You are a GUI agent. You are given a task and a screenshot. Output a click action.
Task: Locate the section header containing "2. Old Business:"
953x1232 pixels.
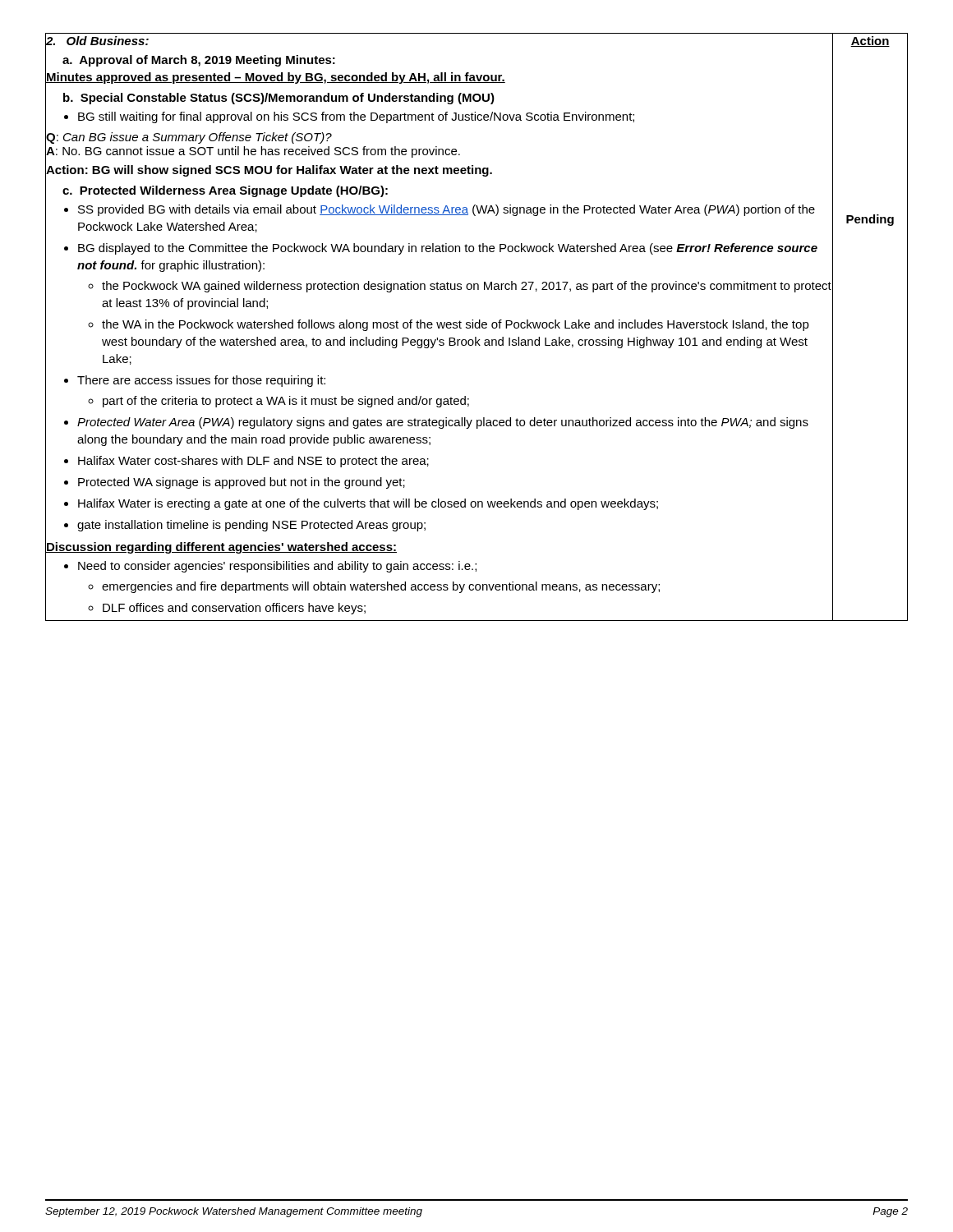point(98,41)
